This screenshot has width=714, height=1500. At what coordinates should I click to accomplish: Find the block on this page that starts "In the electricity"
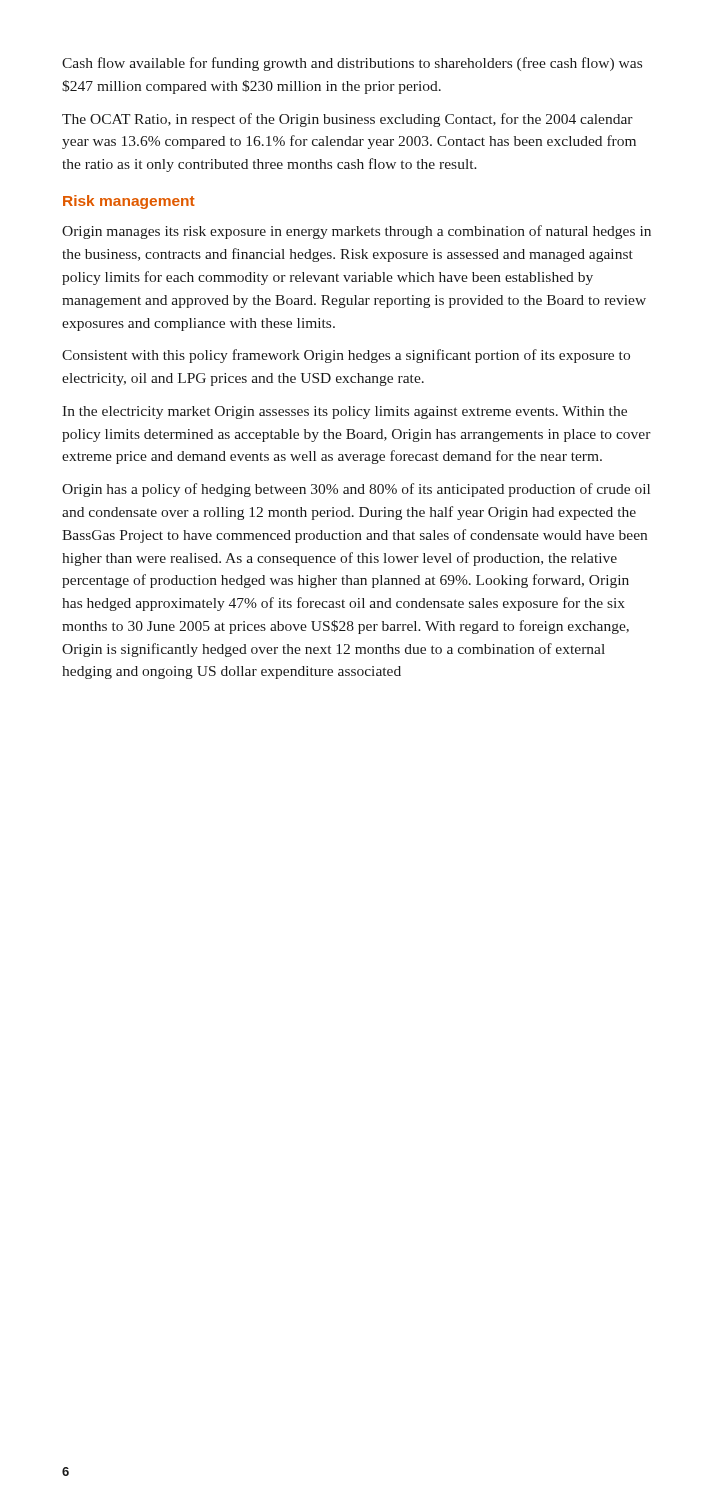tap(356, 433)
